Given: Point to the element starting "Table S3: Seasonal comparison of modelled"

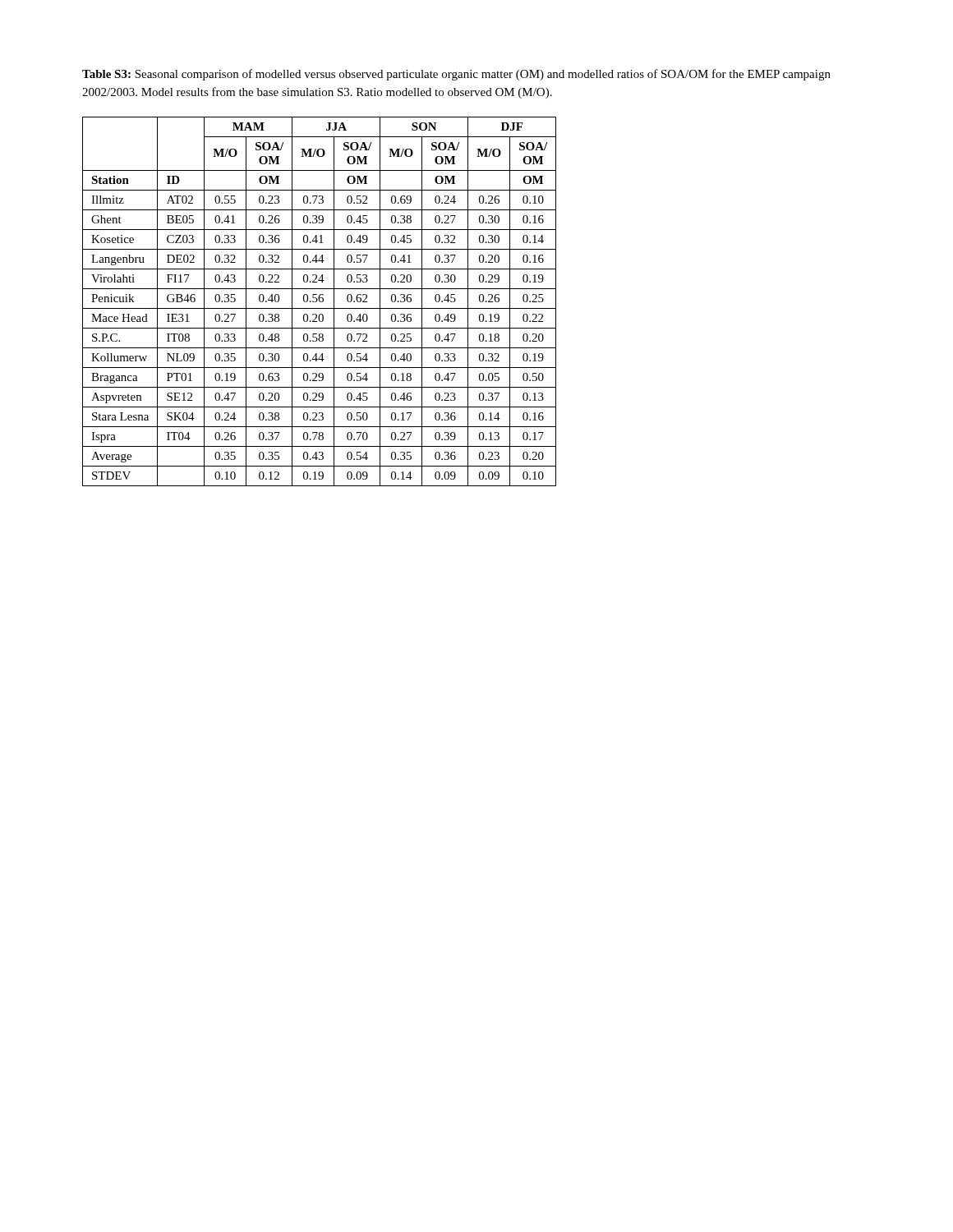Looking at the screenshot, I should [456, 83].
